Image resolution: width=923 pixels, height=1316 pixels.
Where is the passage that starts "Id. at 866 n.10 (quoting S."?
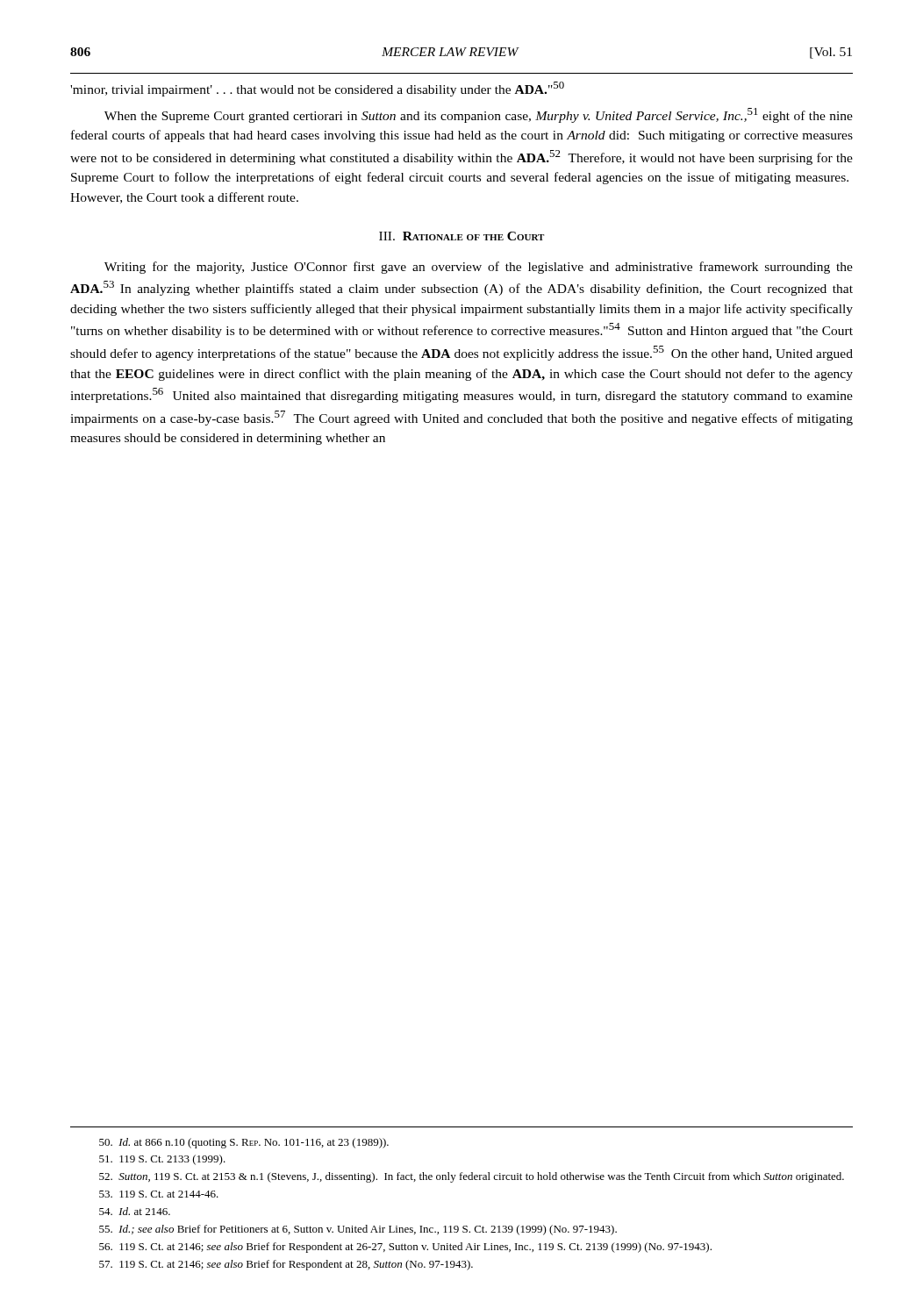coord(244,1143)
